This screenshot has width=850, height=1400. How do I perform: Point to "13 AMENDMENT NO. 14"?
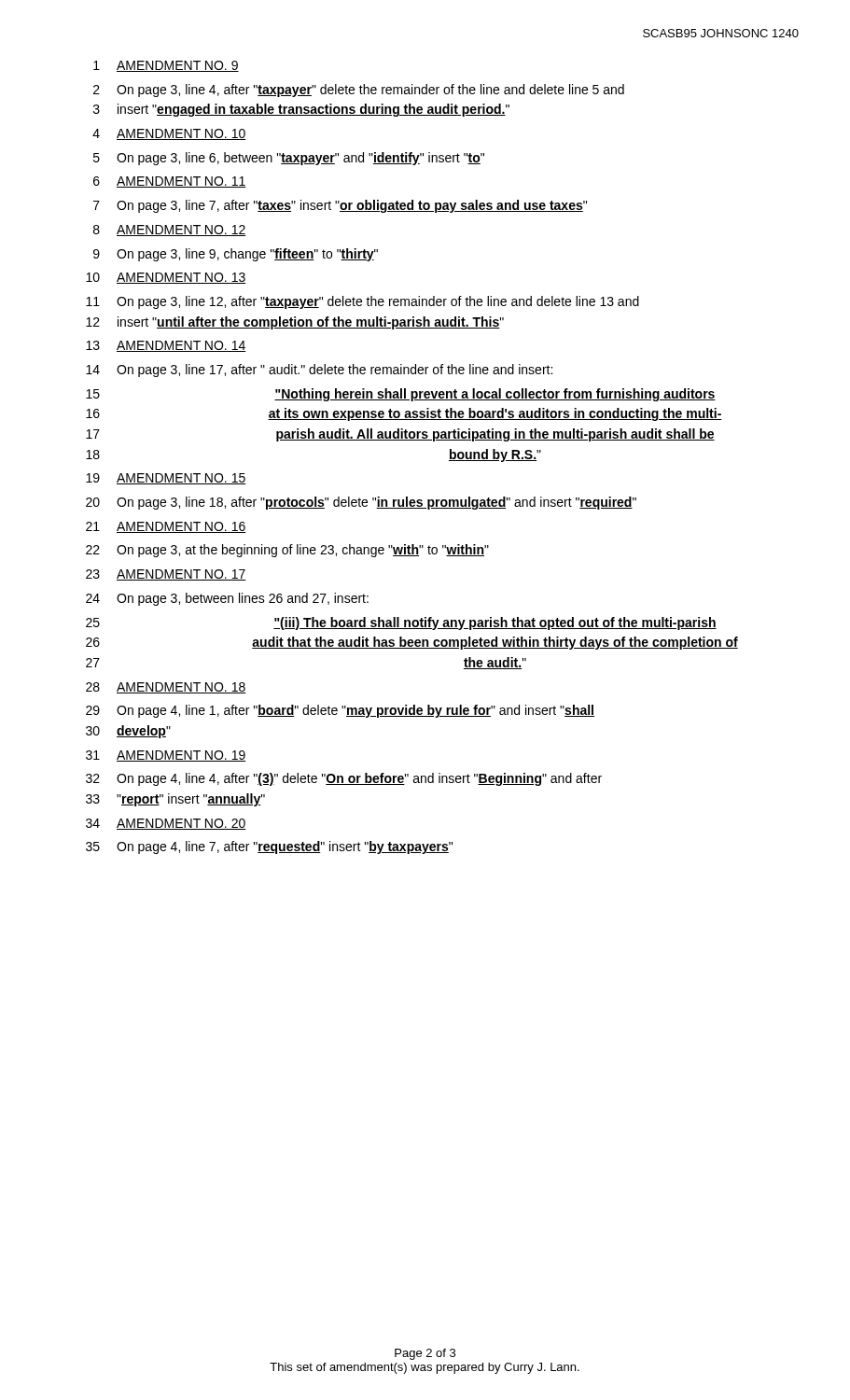point(166,346)
